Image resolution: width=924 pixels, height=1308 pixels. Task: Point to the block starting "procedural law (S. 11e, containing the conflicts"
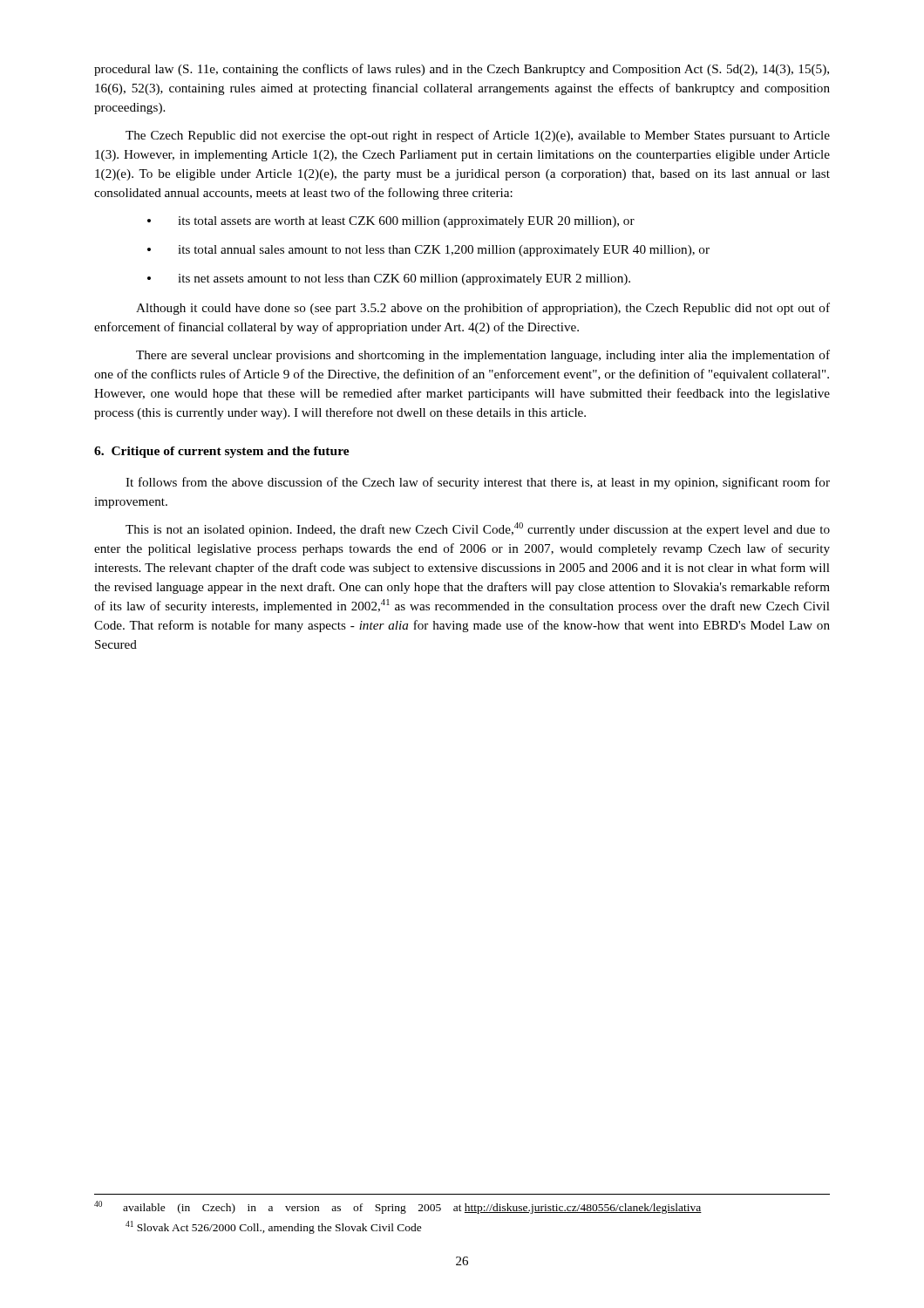point(462,88)
